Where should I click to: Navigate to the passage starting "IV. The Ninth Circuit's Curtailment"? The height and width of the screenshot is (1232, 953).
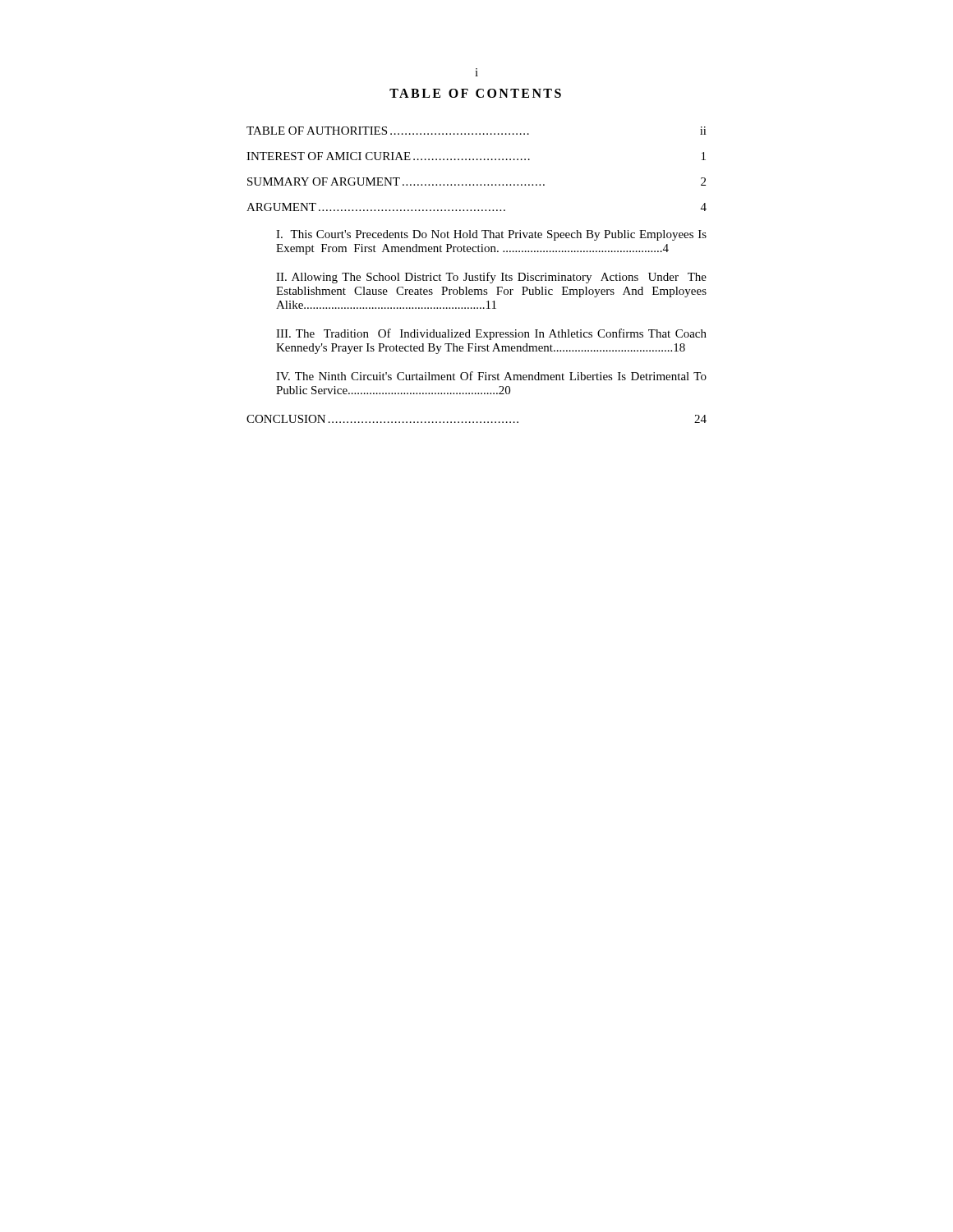pos(491,384)
